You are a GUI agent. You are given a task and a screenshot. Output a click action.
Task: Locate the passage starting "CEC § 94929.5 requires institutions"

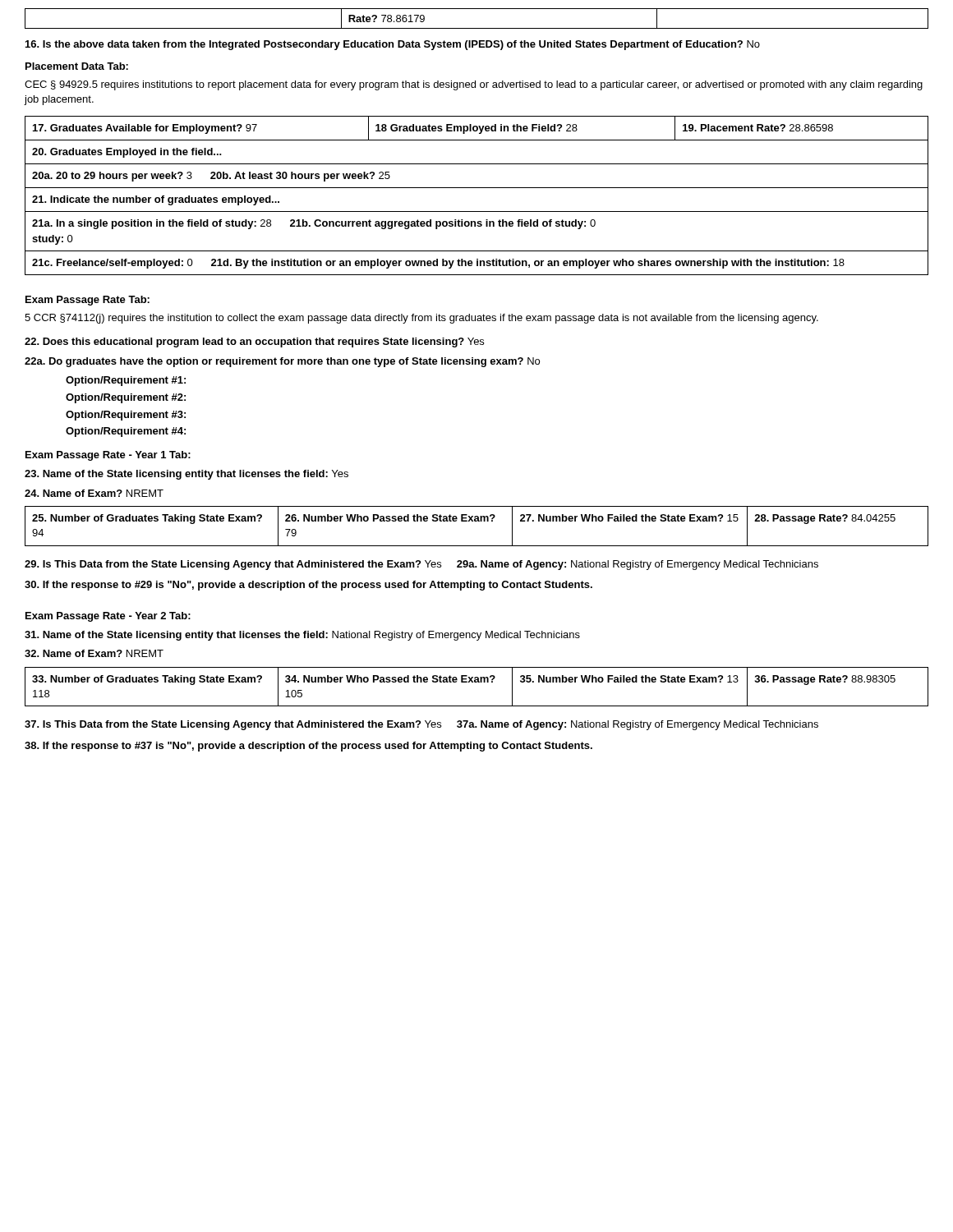pyautogui.click(x=474, y=92)
